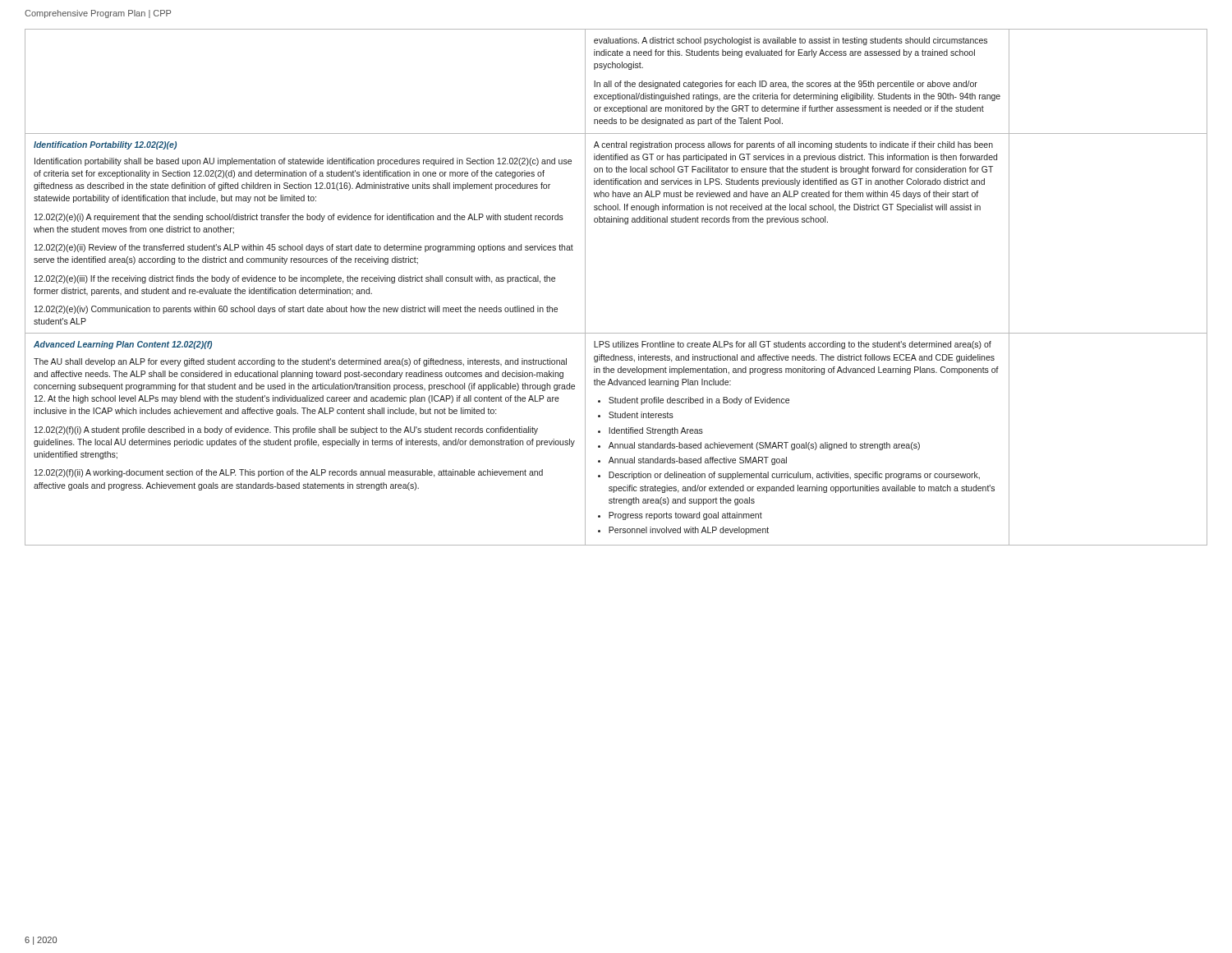Locate the section header that says "Advanced Learning Plan Content 12.02(2)(f)"
The image size is (1232, 953).
[x=123, y=345]
